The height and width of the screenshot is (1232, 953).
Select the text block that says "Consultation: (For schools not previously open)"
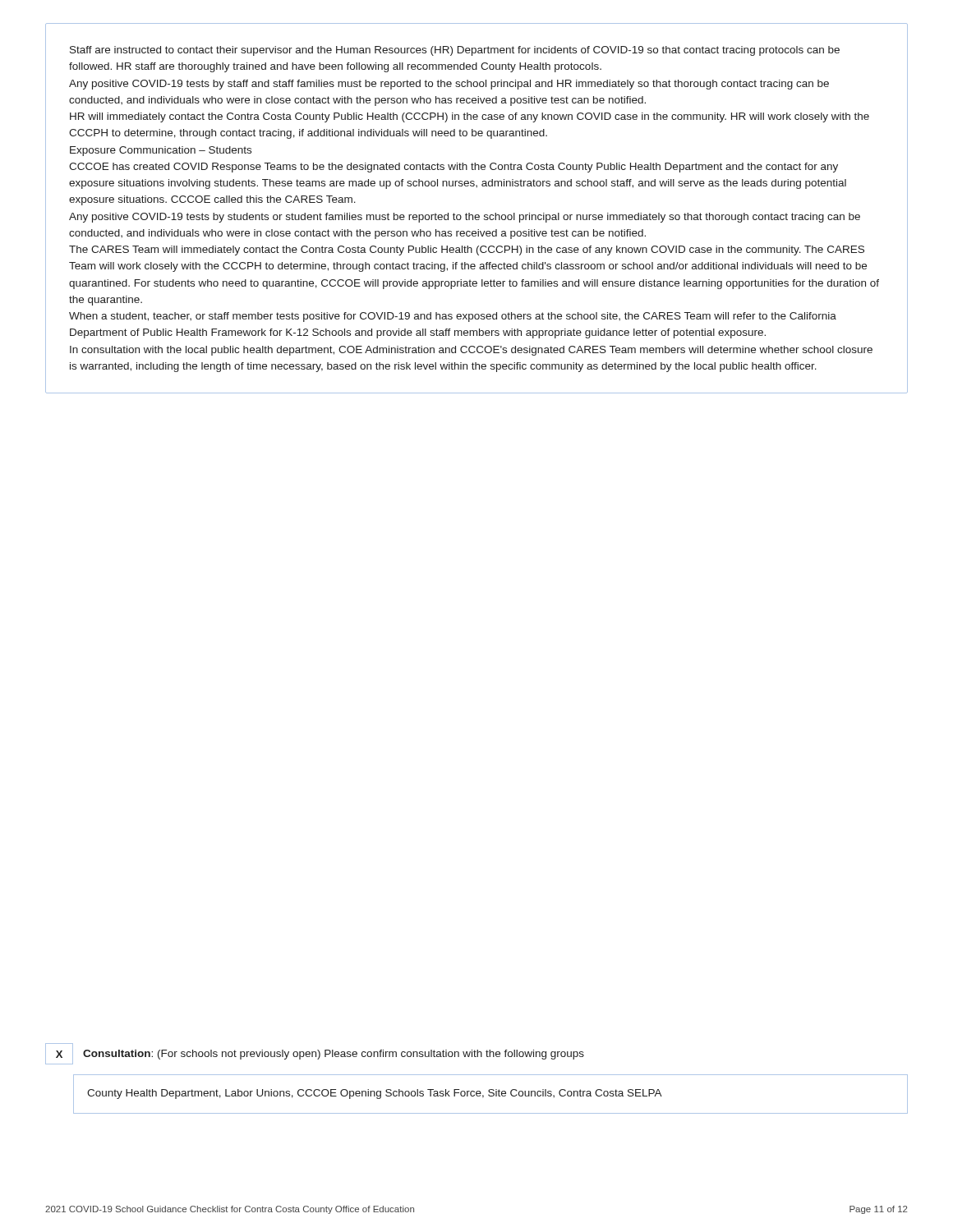[334, 1053]
